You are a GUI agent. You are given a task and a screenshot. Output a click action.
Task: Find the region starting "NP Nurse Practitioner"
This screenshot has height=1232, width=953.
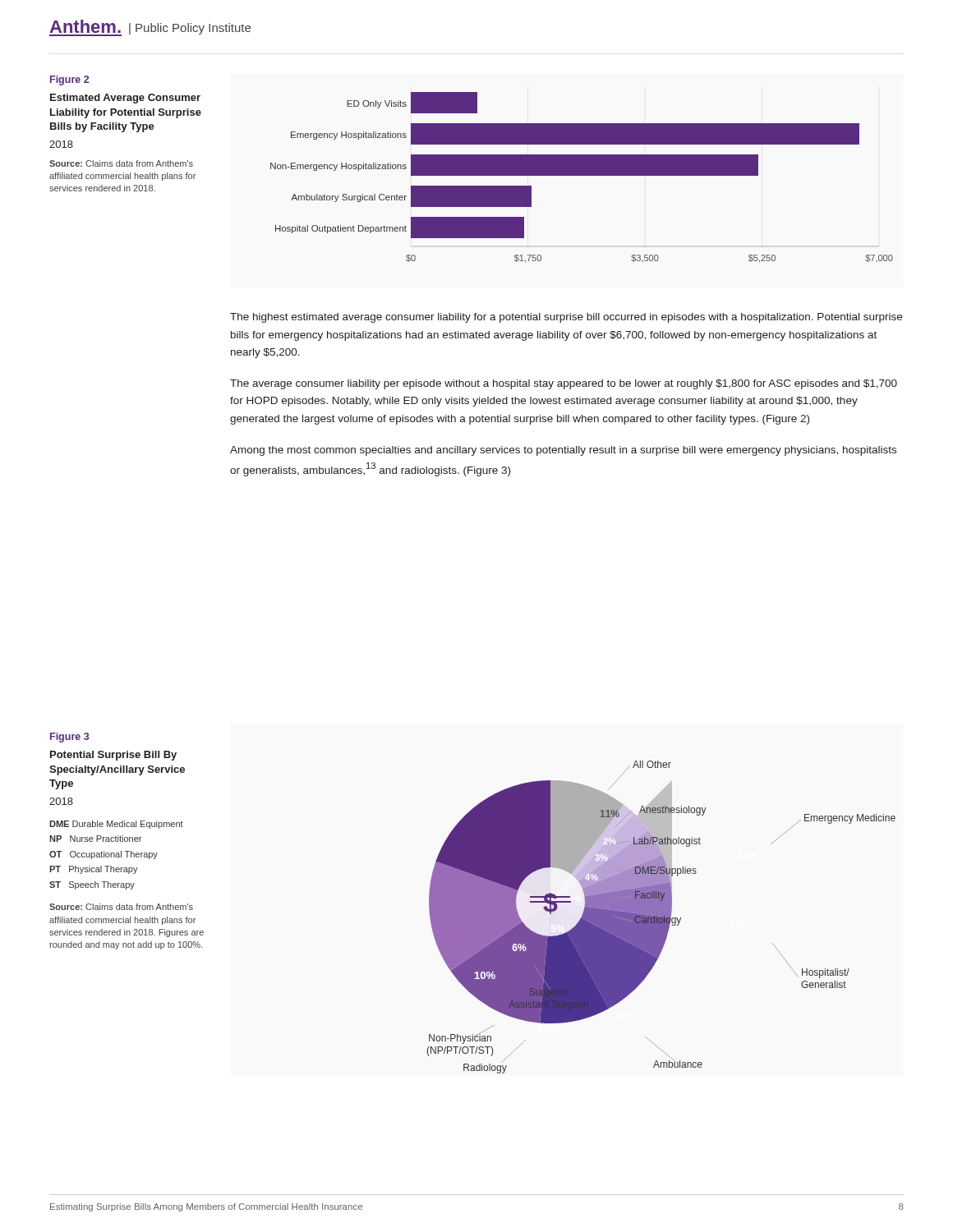pyautogui.click(x=95, y=839)
